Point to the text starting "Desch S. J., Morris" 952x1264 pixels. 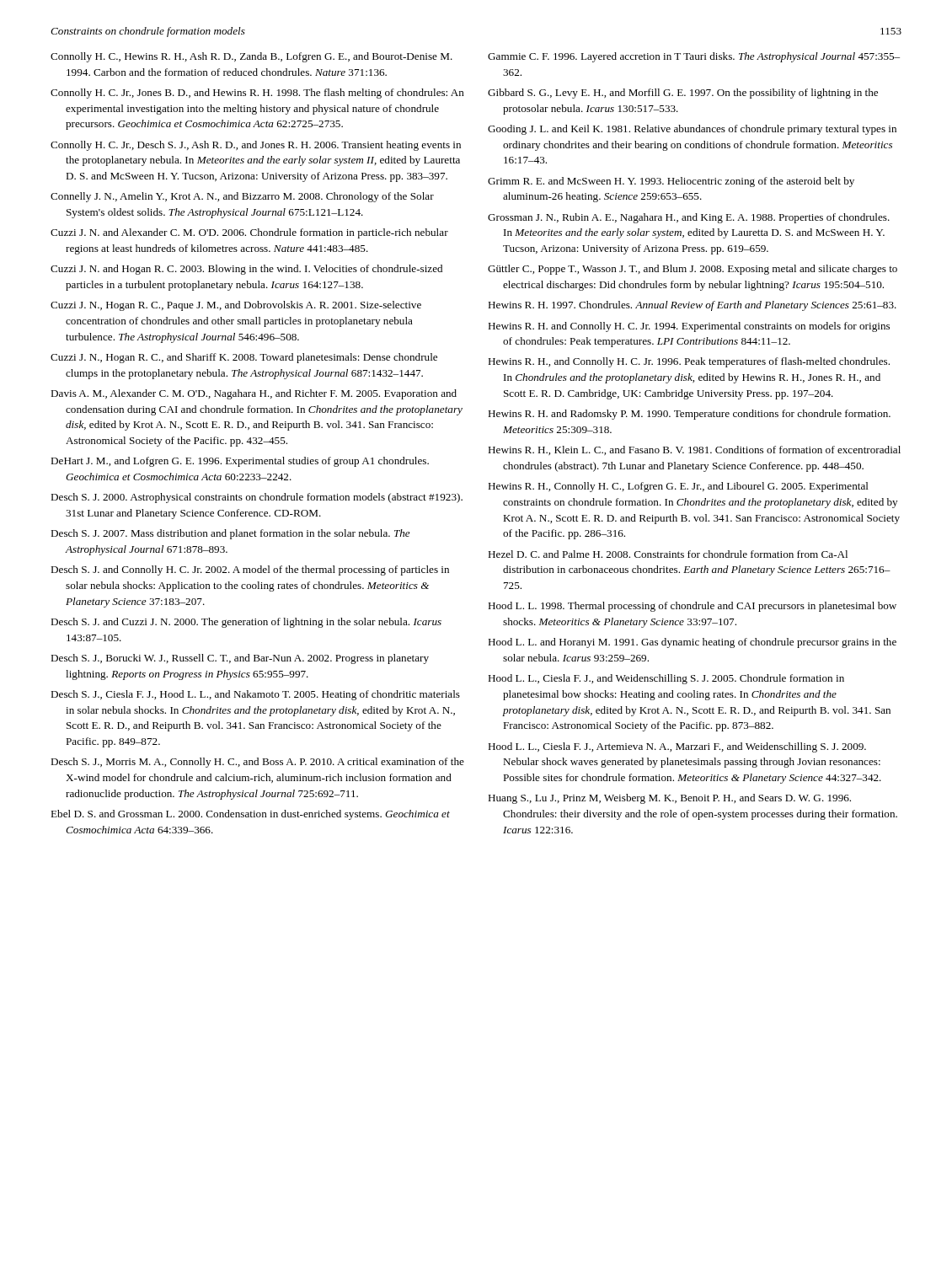tap(257, 777)
